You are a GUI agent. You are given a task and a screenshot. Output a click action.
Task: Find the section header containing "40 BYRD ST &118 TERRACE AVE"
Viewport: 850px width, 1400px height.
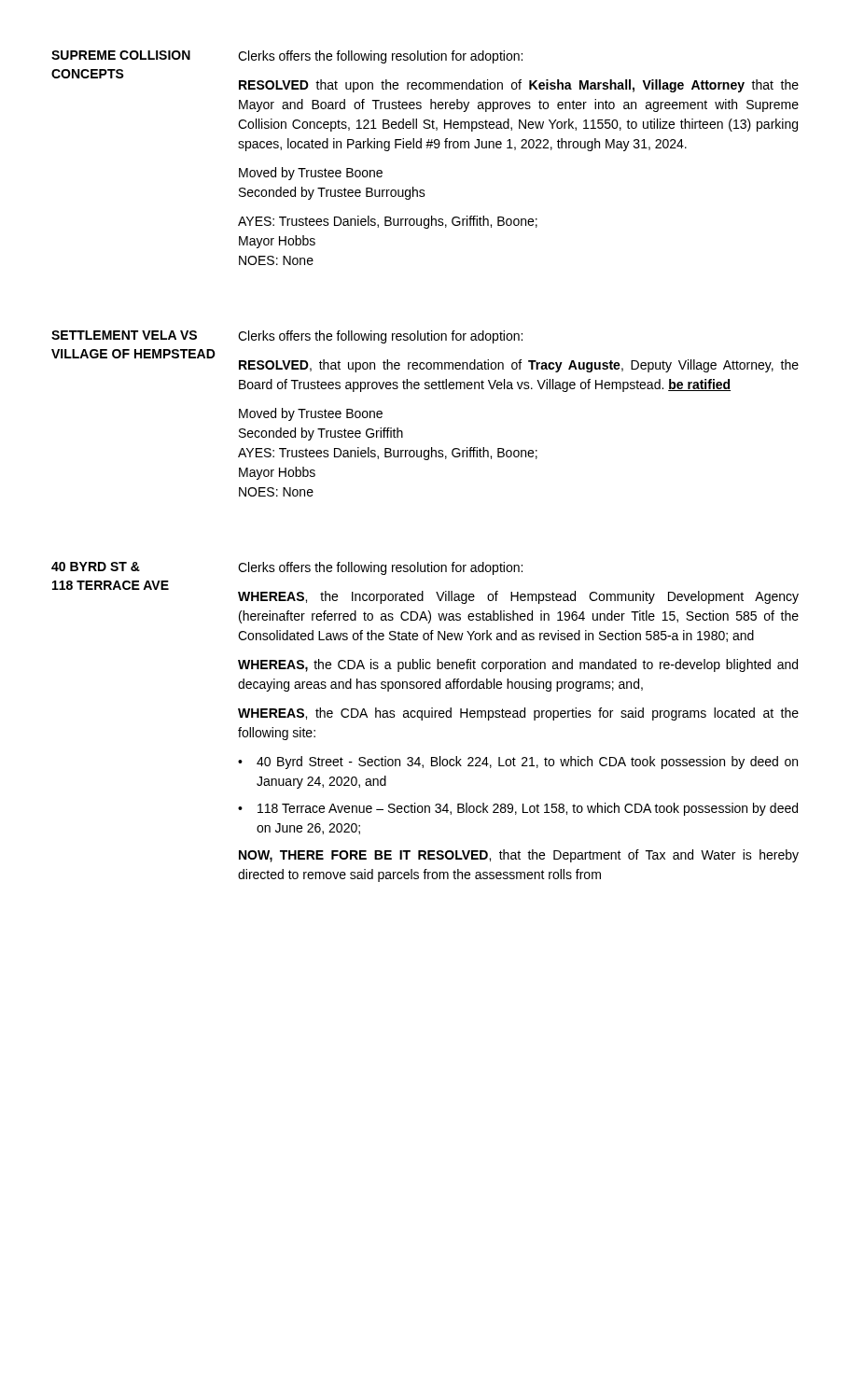click(110, 576)
